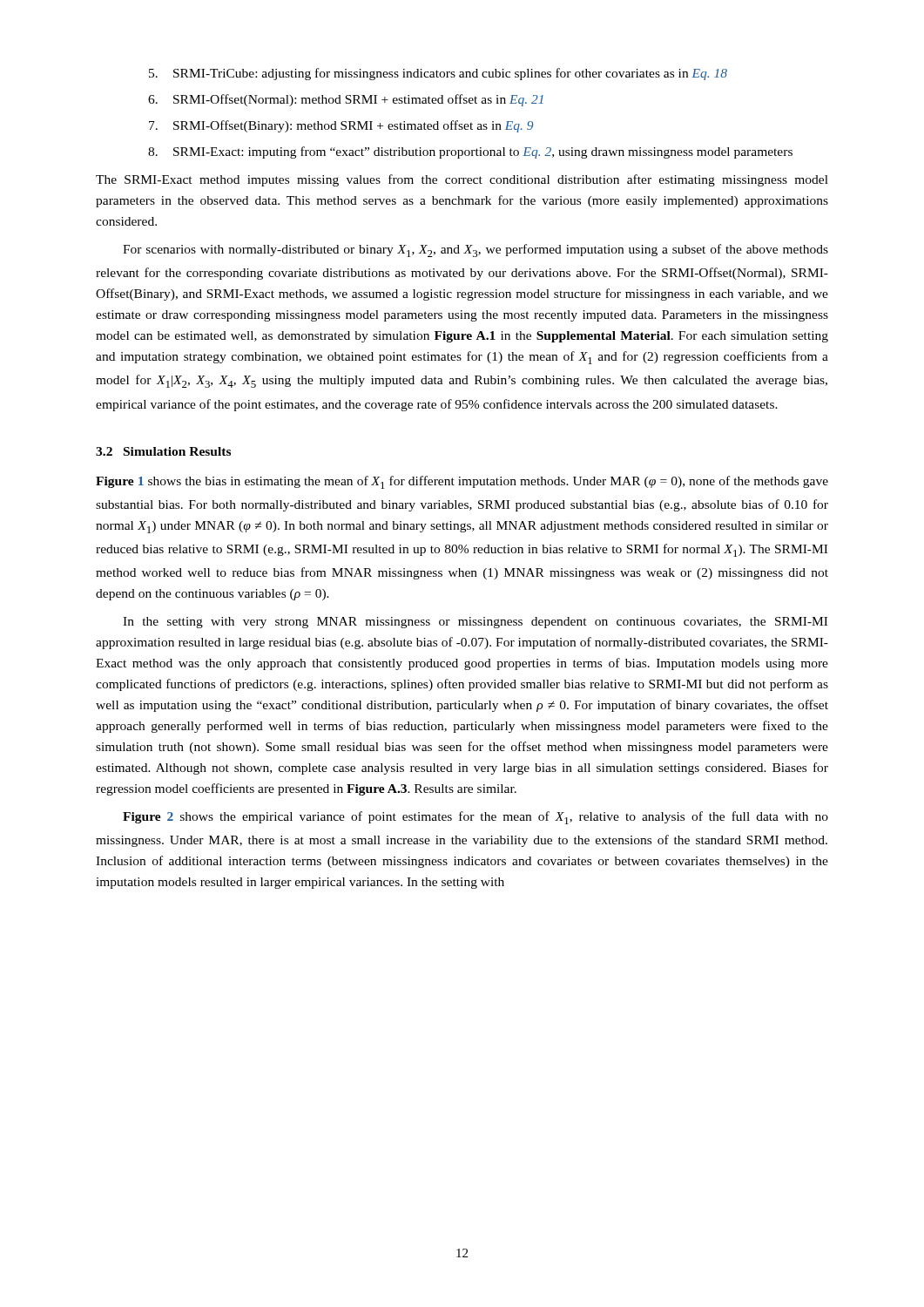Navigate to the passage starting "6. SRMI-Offset(Normal): method SRMI"
The height and width of the screenshot is (1307, 924).
point(488,99)
